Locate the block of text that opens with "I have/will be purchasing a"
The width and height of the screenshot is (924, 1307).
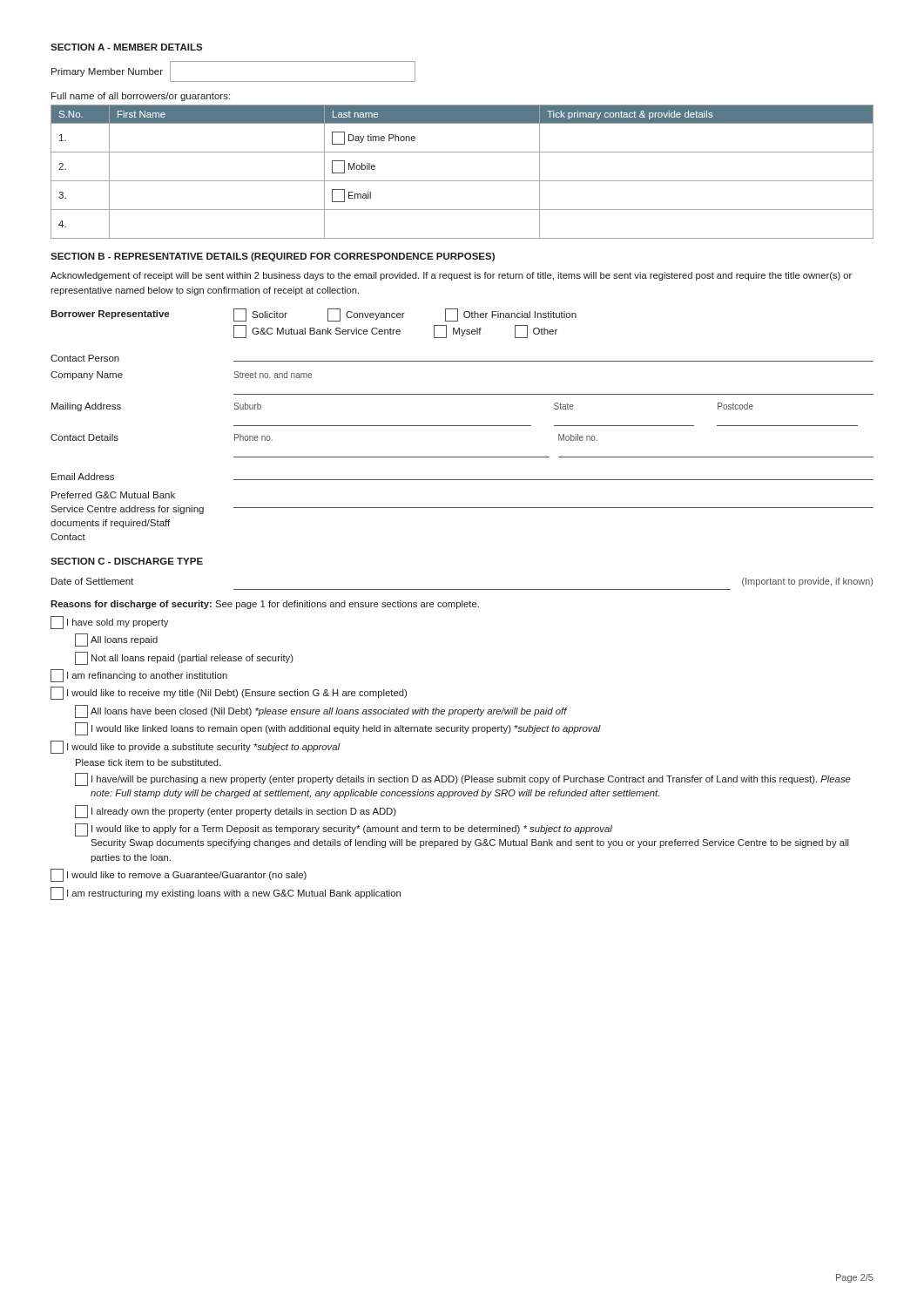[474, 786]
